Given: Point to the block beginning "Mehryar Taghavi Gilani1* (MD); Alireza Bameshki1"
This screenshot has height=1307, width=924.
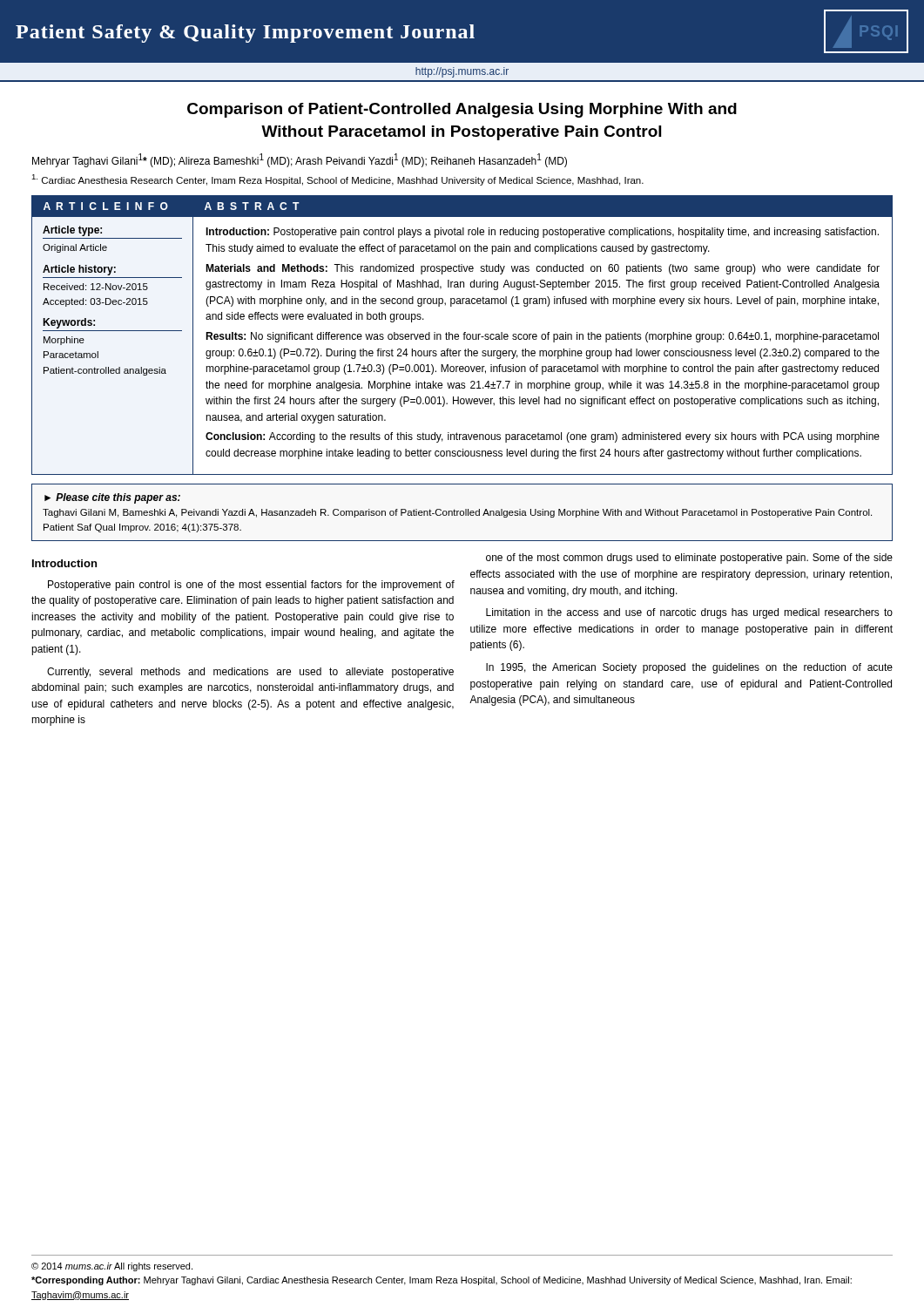Looking at the screenshot, I should coord(300,160).
